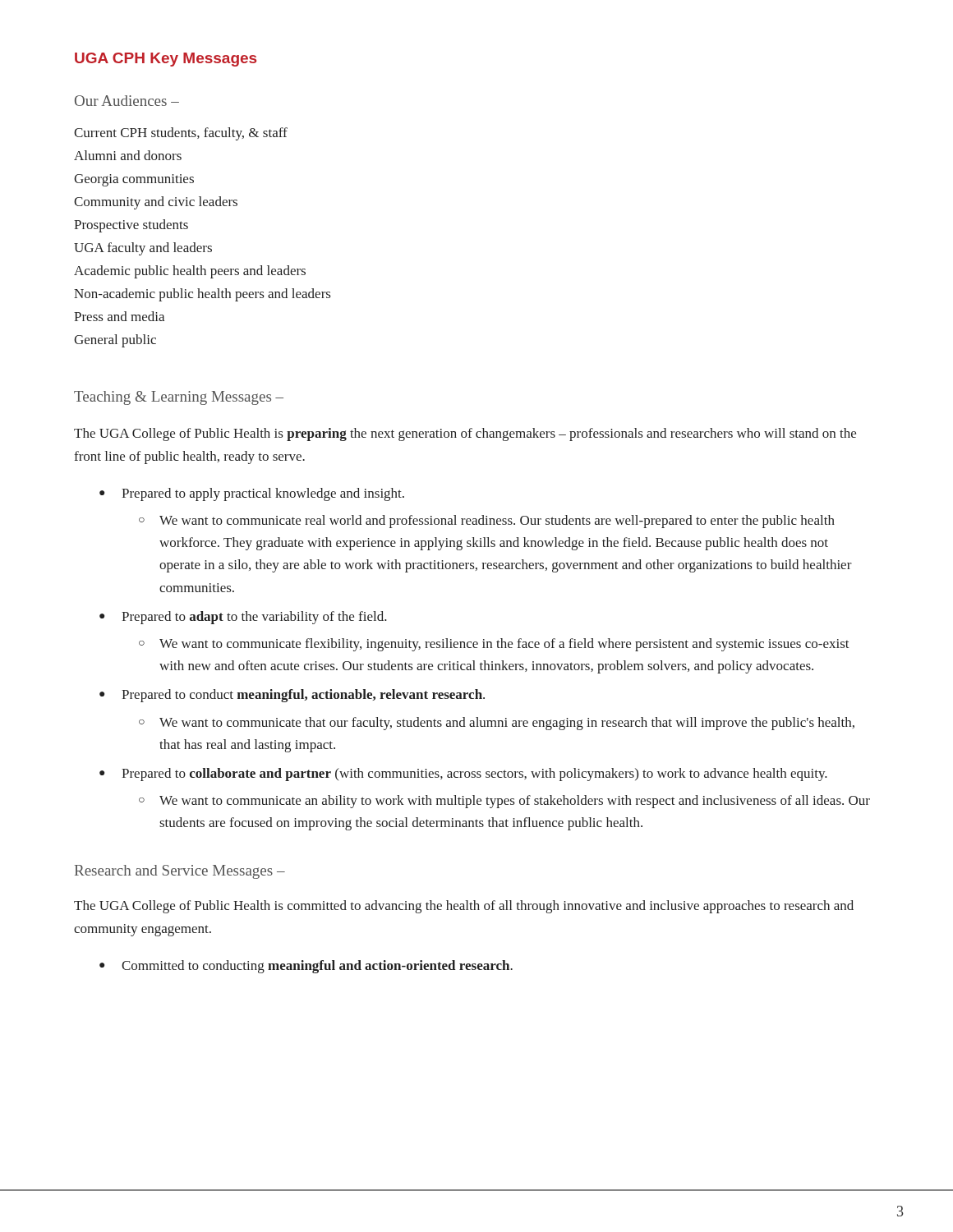Find the block on this page that starts "Prepared to conduct meaningful, actionable, relevant research."
Viewport: 953px width, 1232px height.
point(496,721)
